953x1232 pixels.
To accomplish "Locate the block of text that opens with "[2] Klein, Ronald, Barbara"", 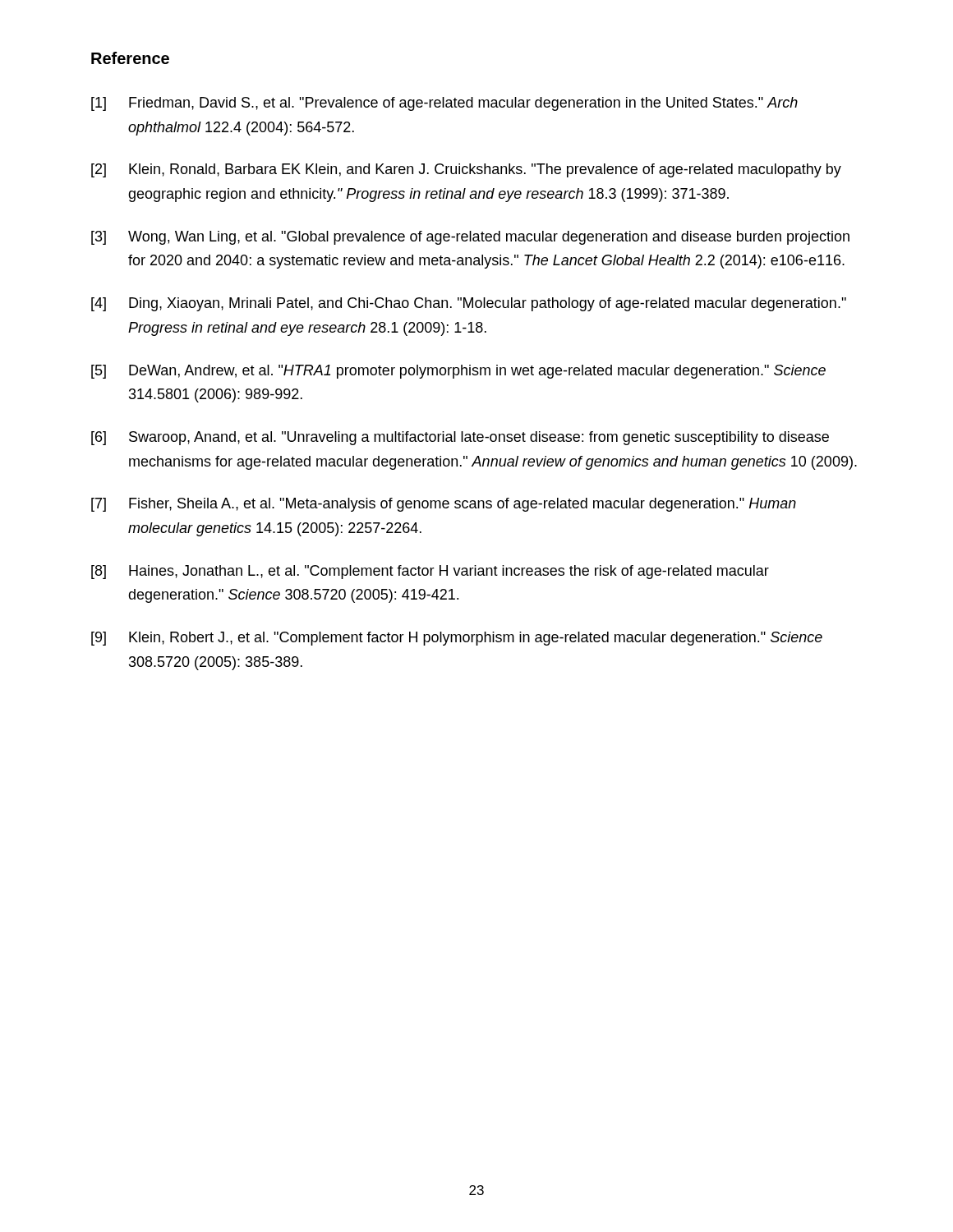I will [476, 182].
